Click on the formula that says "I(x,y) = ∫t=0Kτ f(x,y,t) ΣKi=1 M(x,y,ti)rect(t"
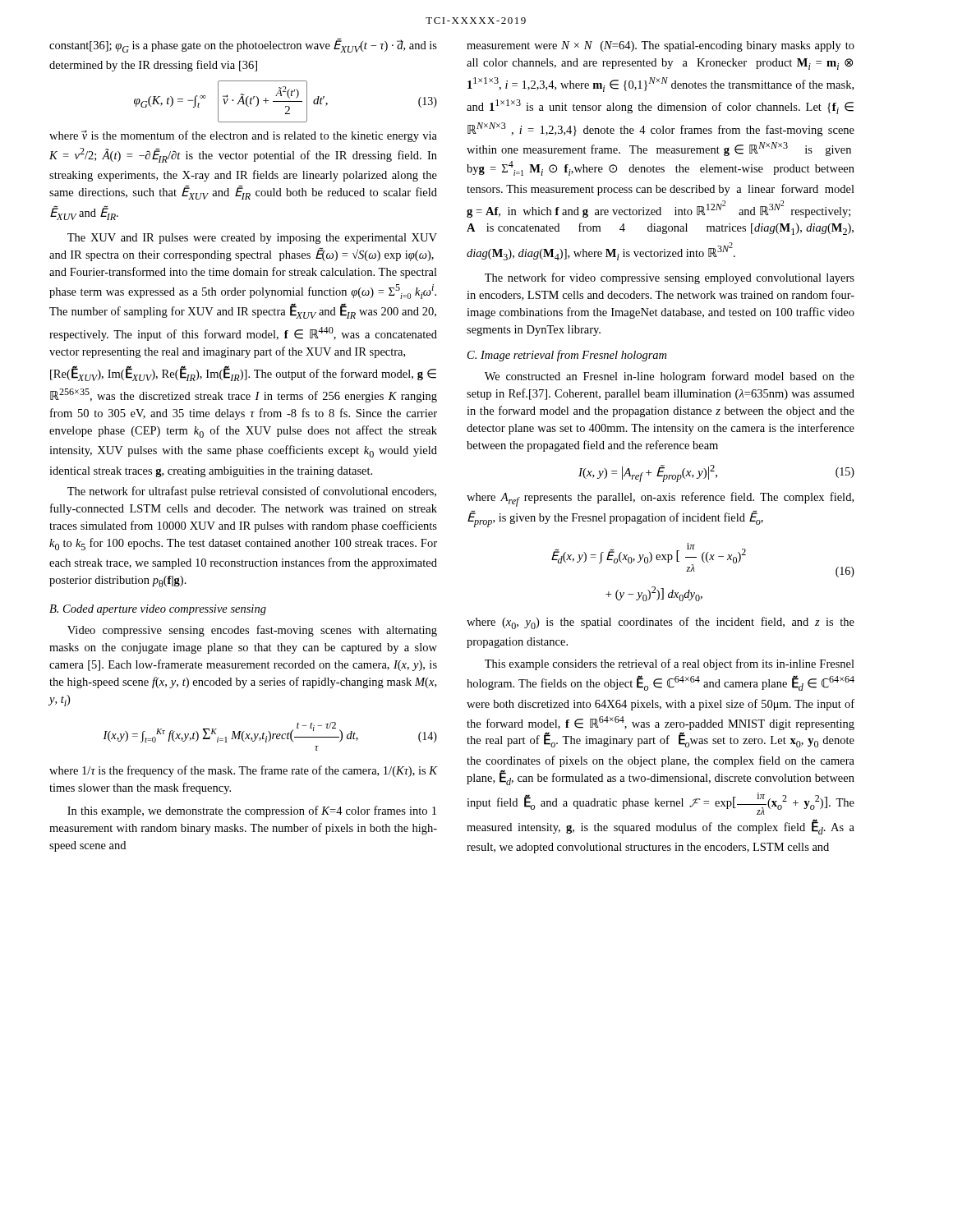 (x=243, y=737)
